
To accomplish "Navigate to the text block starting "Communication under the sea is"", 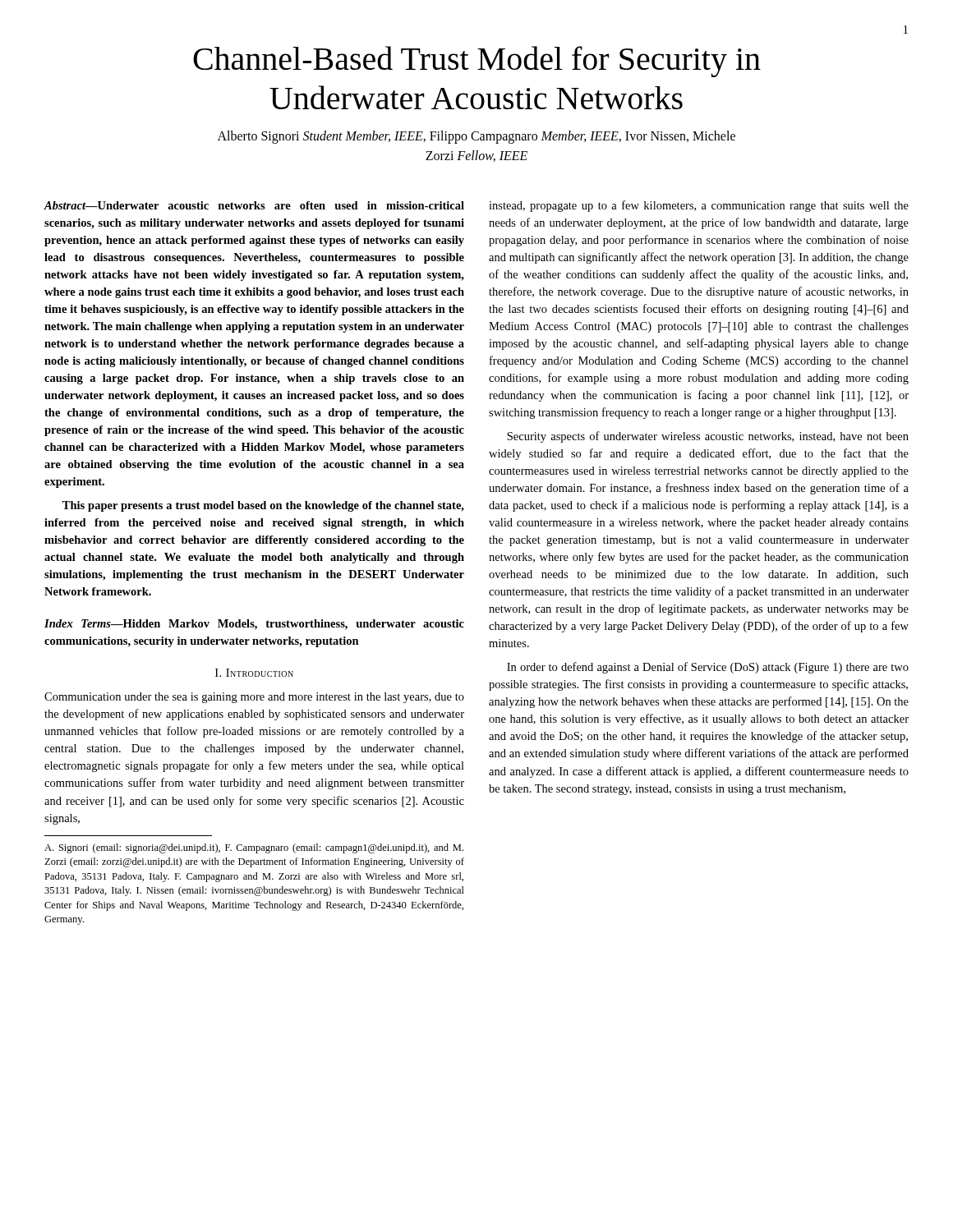I will [x=254, y=758].
